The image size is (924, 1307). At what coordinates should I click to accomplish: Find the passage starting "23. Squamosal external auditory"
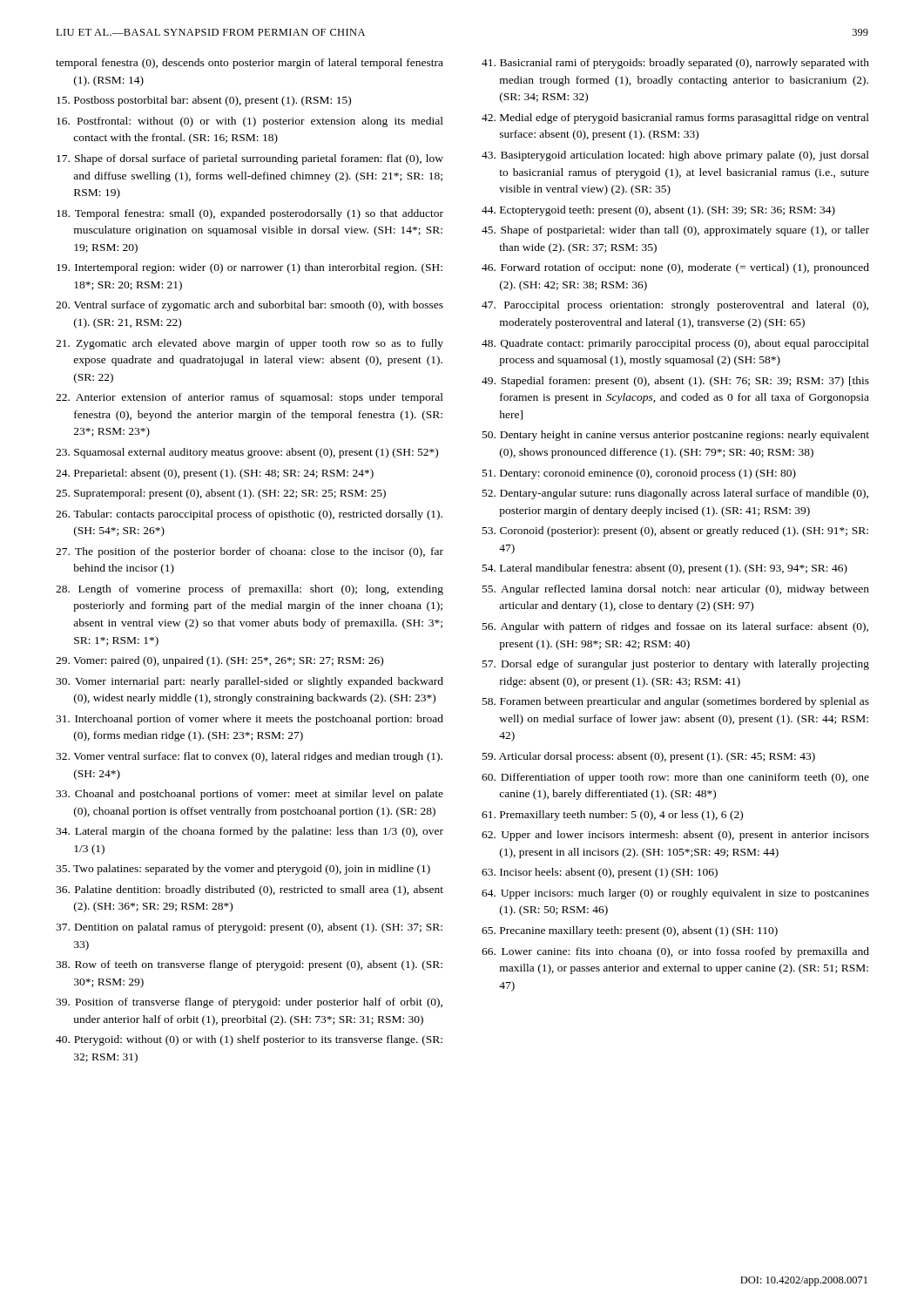(x=249, y=452)
